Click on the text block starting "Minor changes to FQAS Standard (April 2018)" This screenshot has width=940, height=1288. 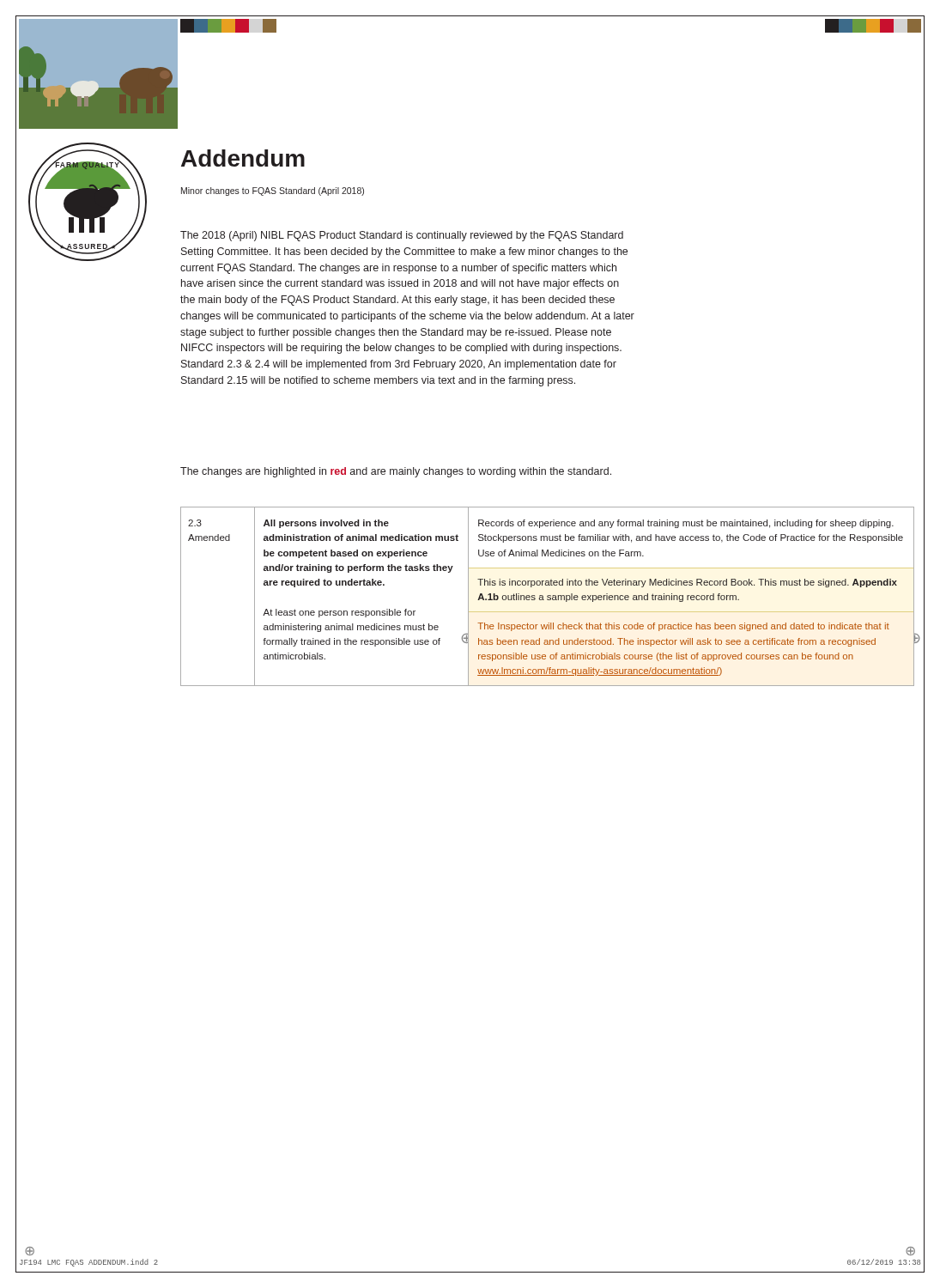[x=300, y=191]
